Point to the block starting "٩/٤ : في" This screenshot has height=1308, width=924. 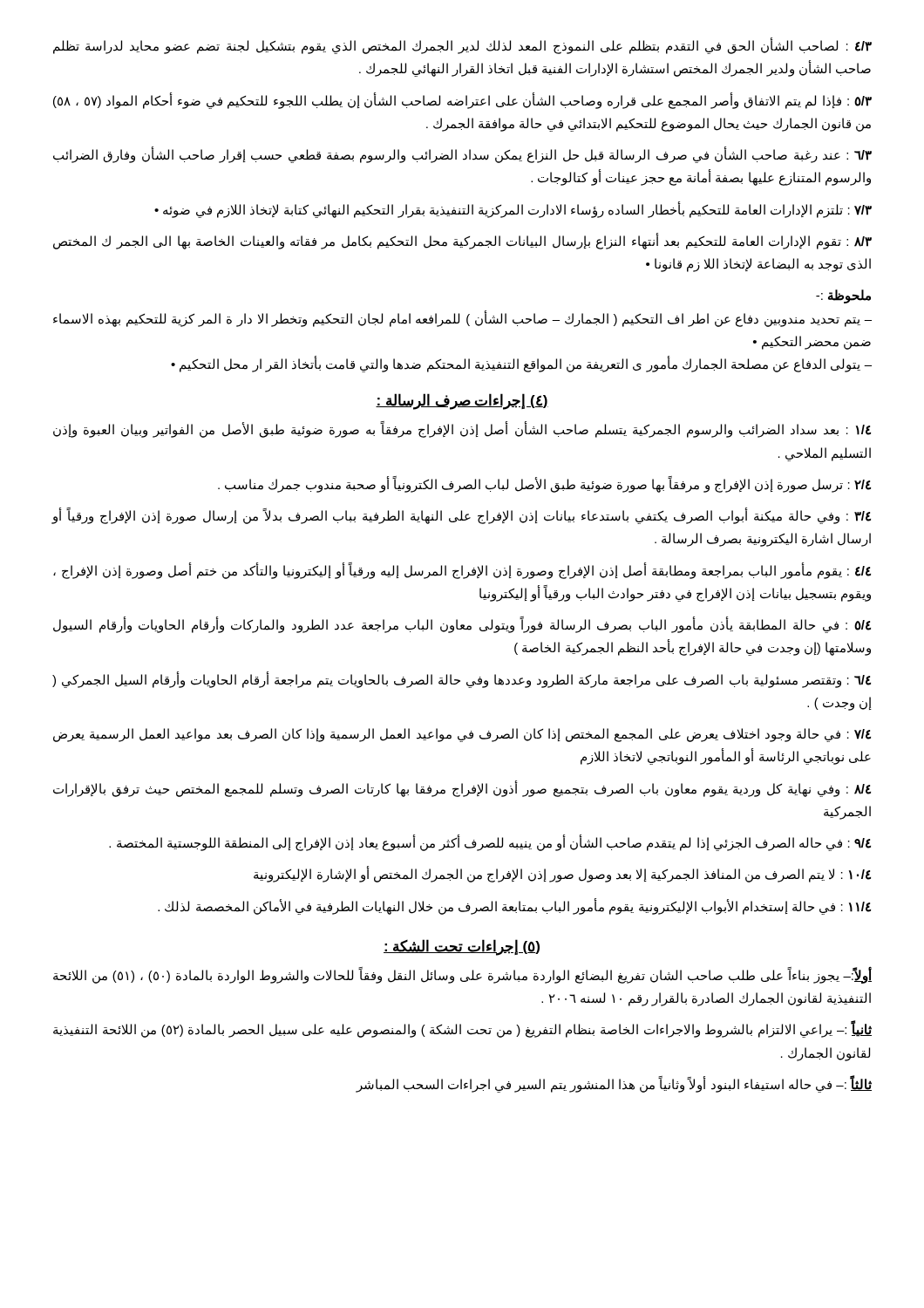[x=490, y=843]
